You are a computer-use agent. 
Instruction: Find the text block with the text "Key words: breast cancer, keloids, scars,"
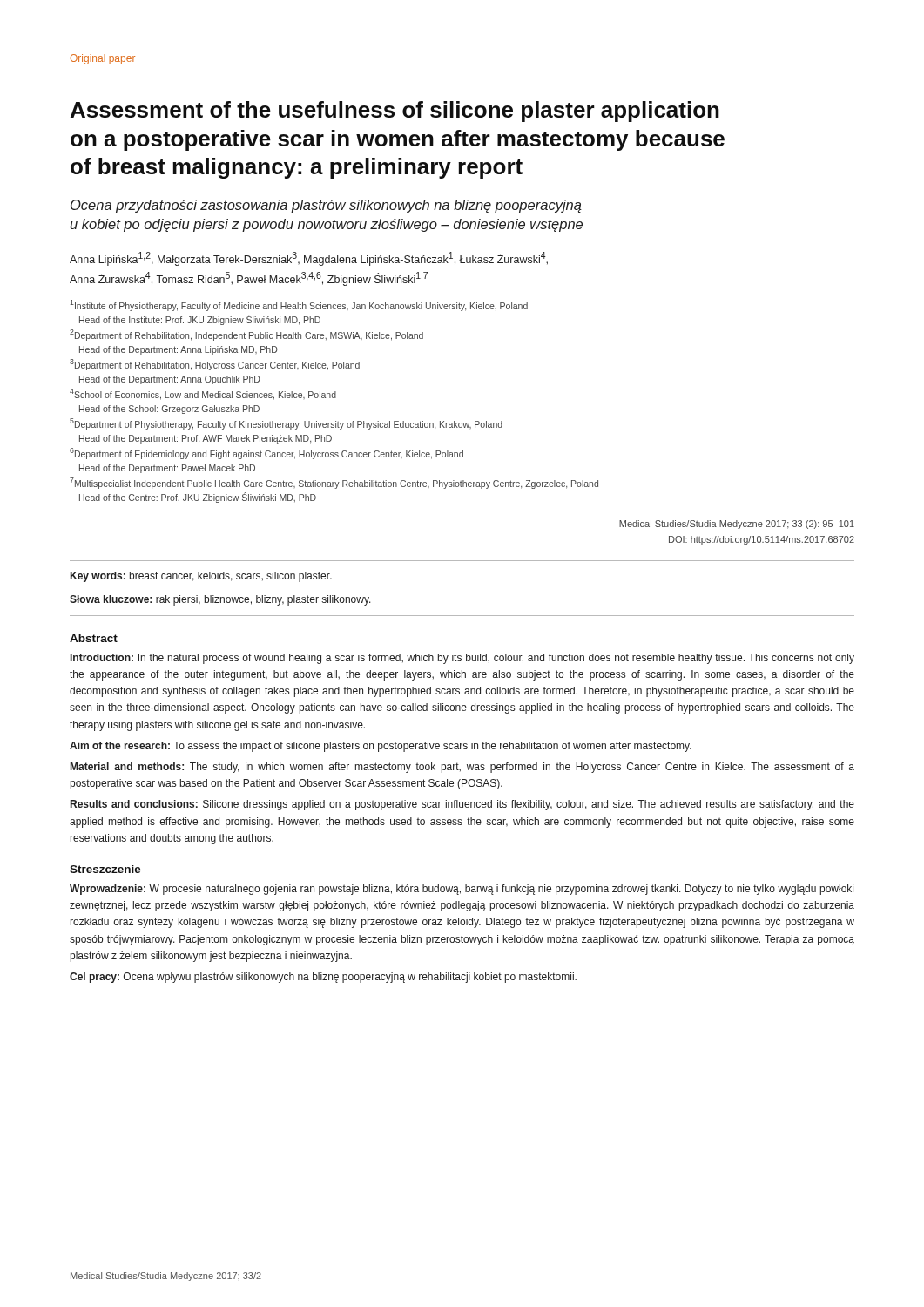[201, 576]
